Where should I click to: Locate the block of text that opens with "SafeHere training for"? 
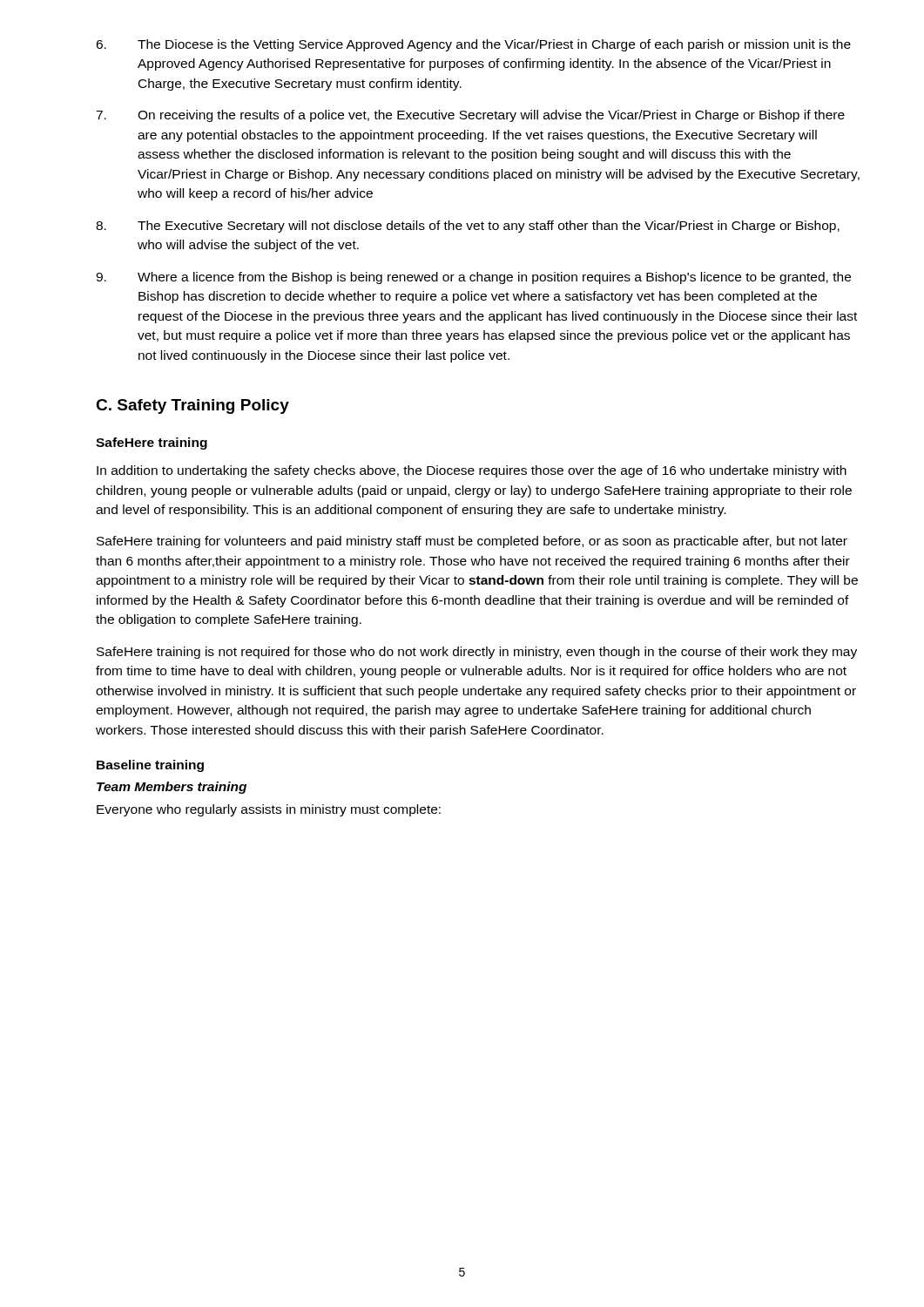click(477, 580)
